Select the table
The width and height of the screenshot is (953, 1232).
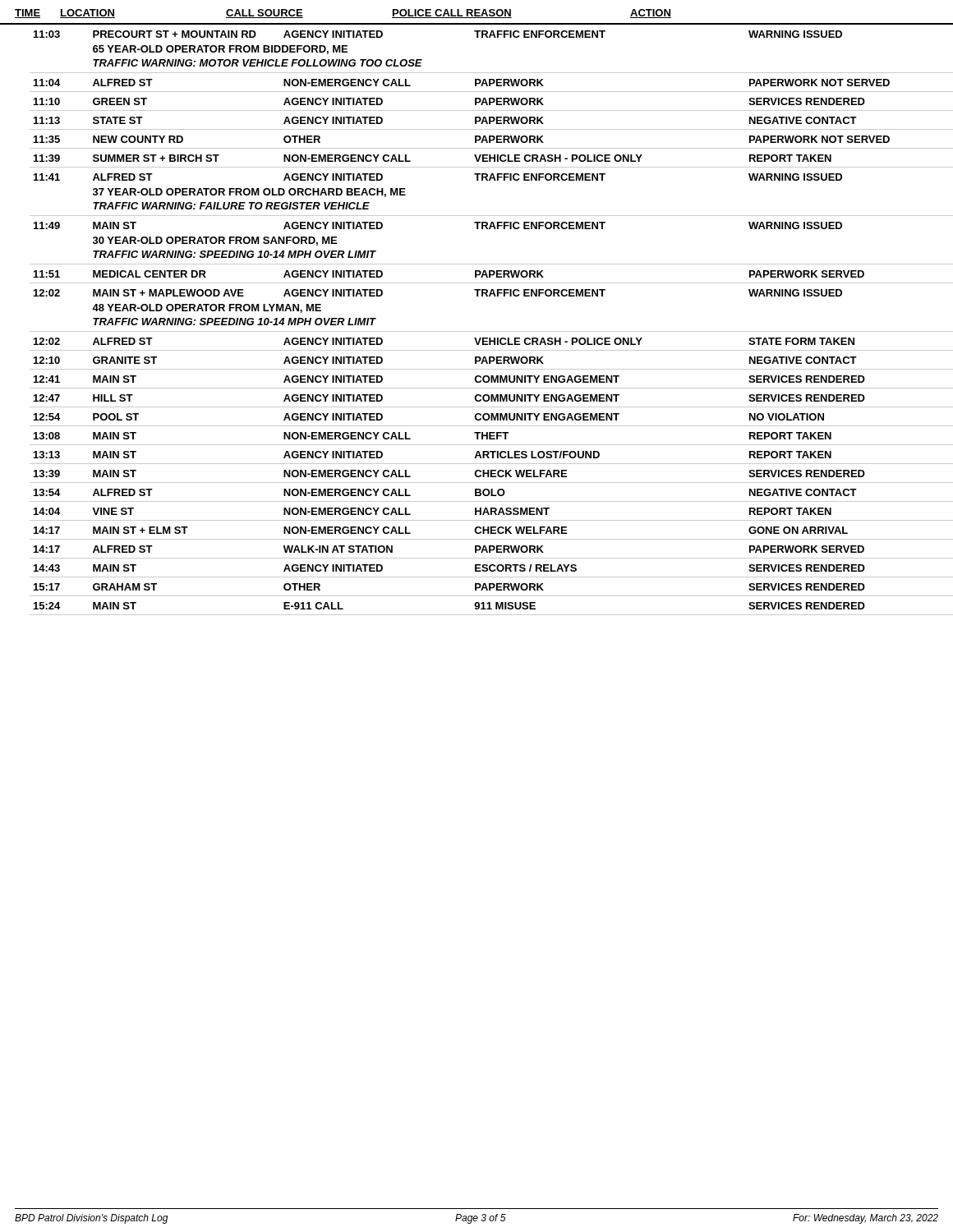[x=476, y=320]
